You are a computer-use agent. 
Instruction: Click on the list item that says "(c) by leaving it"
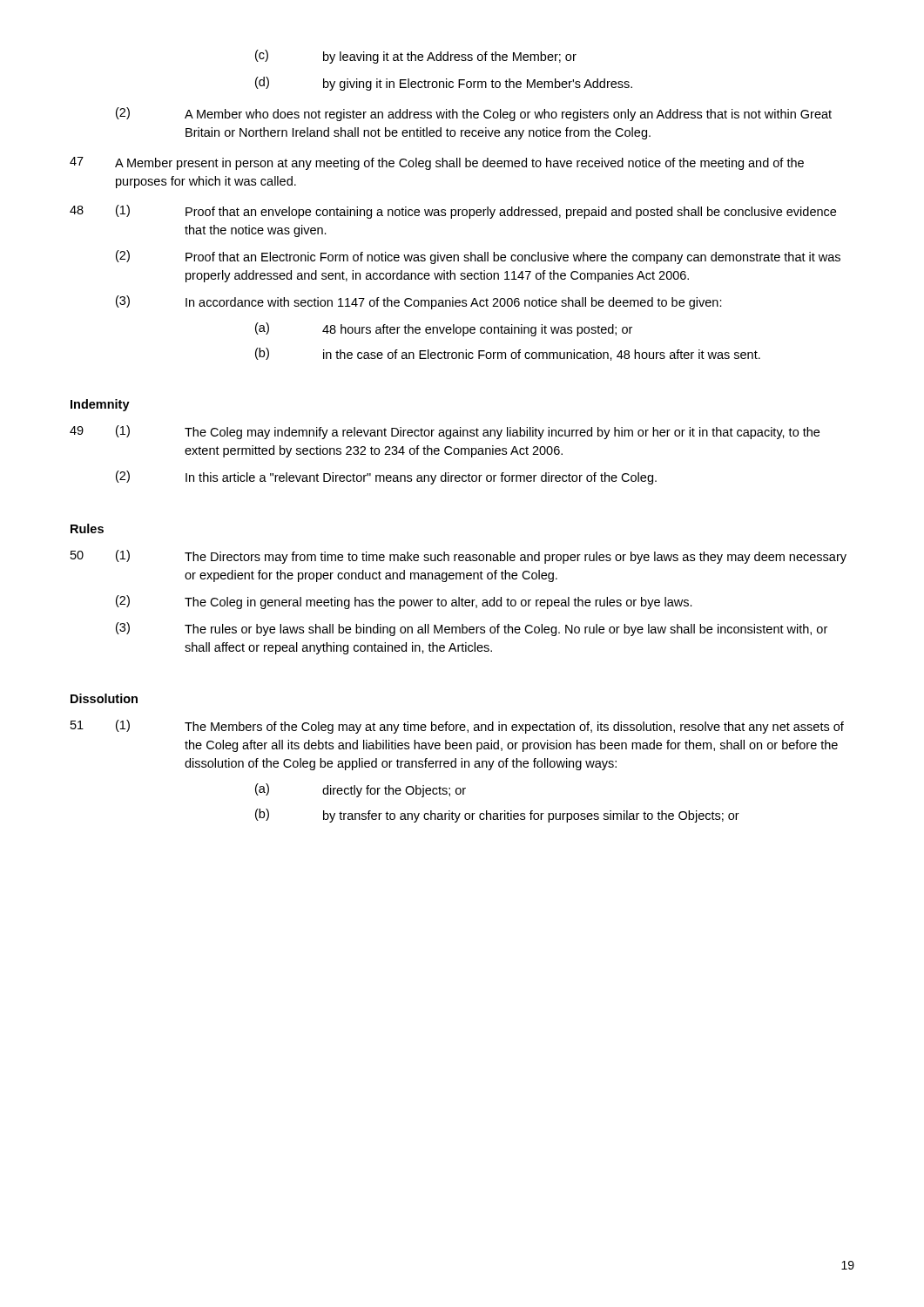pyautogui.click(x=554, y=57)
